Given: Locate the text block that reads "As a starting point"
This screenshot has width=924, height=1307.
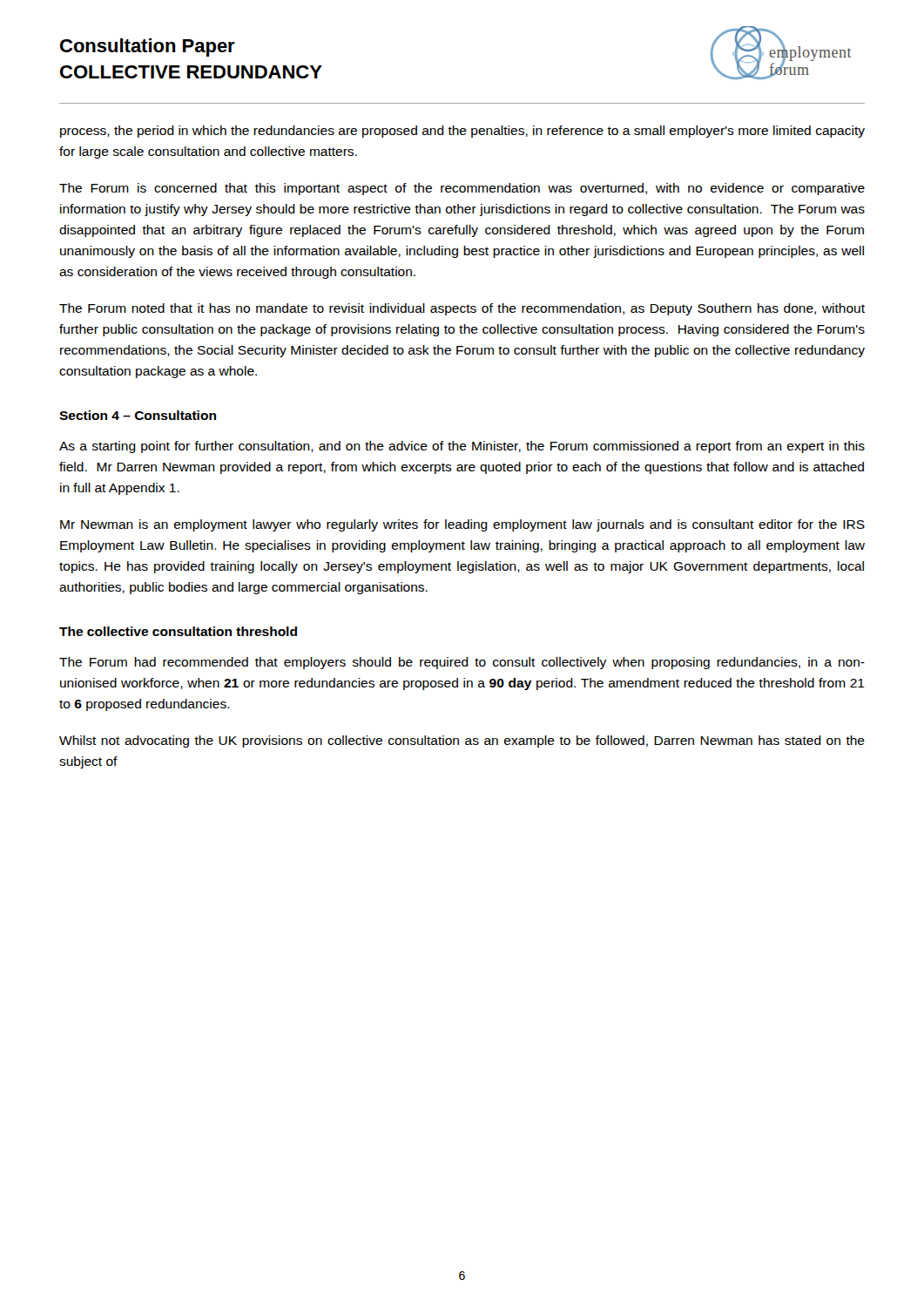Looking at the screenshot, I should click(x=462, y=467).
